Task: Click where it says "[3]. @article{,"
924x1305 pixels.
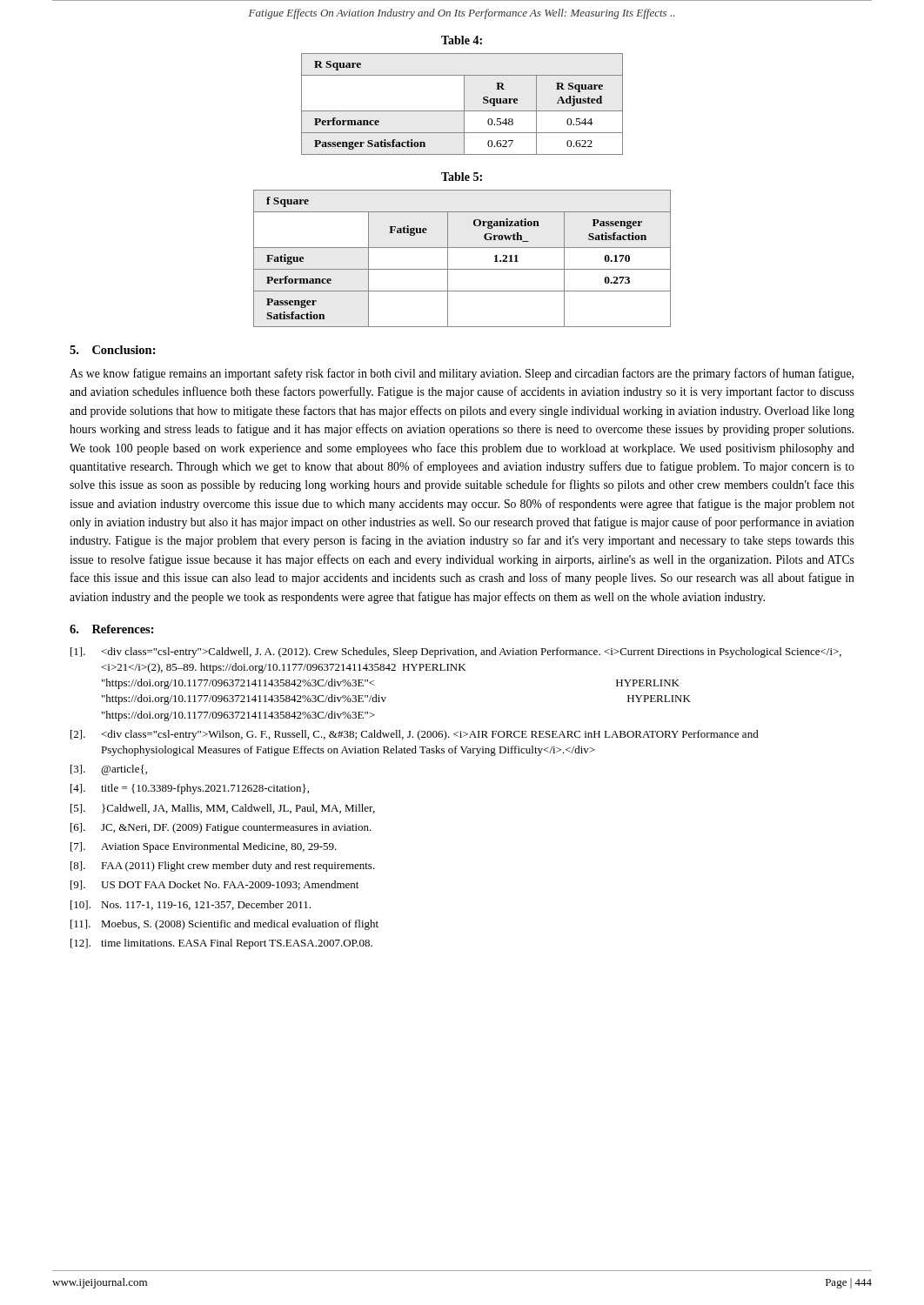Action: [x=109, y=770]
